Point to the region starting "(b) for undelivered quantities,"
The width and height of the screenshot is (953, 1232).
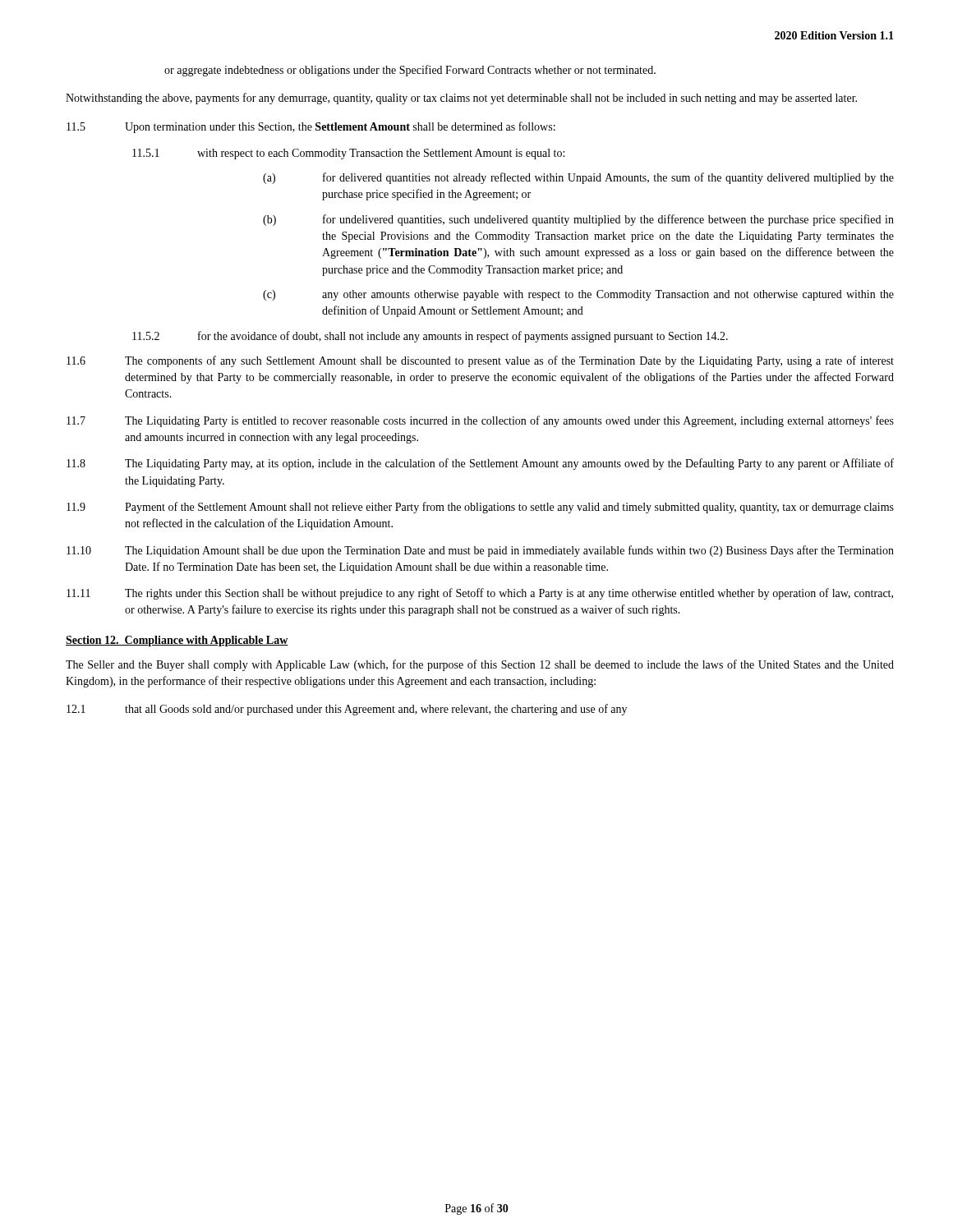[578, 245]
